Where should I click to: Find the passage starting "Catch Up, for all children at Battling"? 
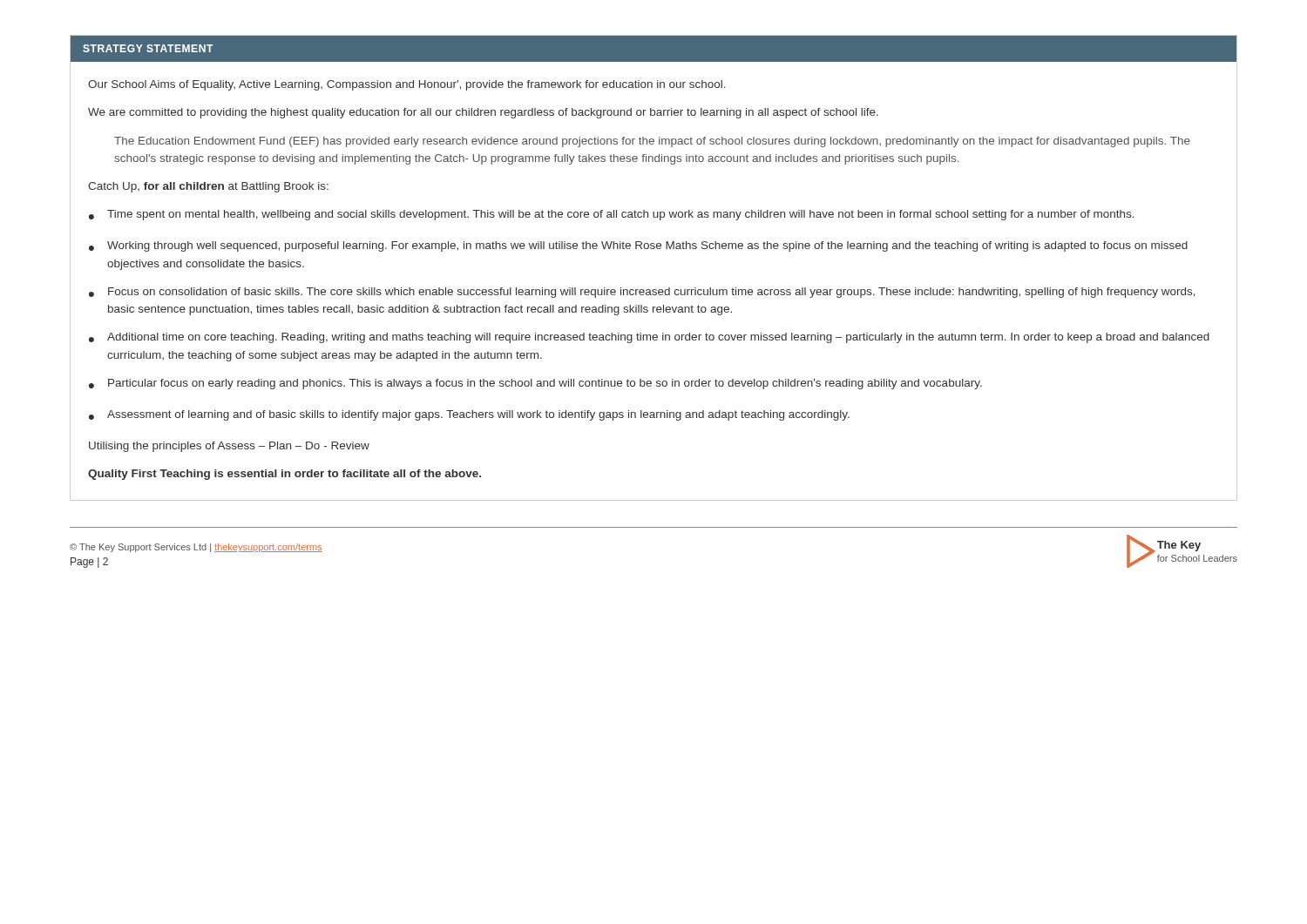(209, 186)
